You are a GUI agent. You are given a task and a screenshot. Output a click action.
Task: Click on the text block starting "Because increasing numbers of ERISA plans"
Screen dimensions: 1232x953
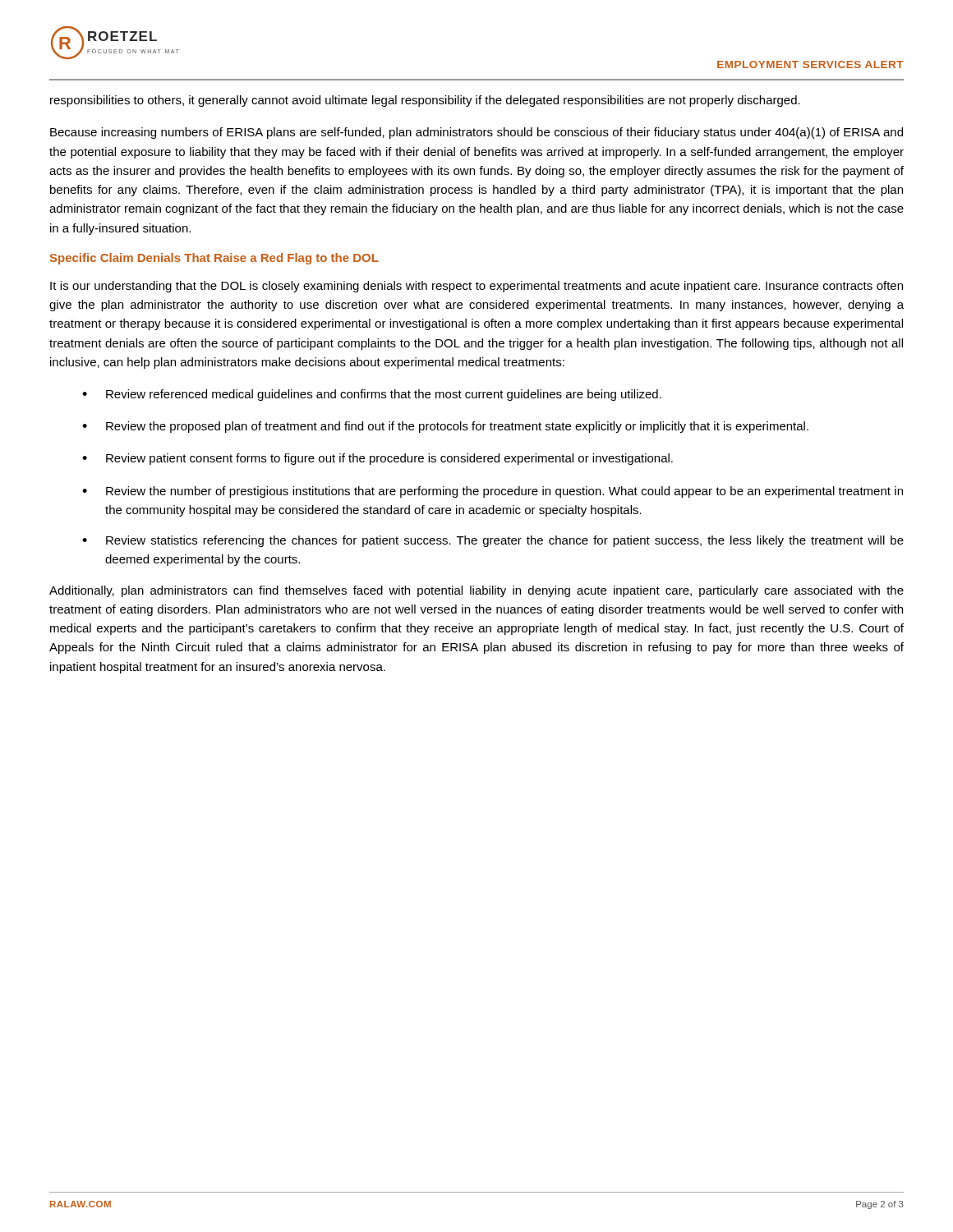coord(476,180)
